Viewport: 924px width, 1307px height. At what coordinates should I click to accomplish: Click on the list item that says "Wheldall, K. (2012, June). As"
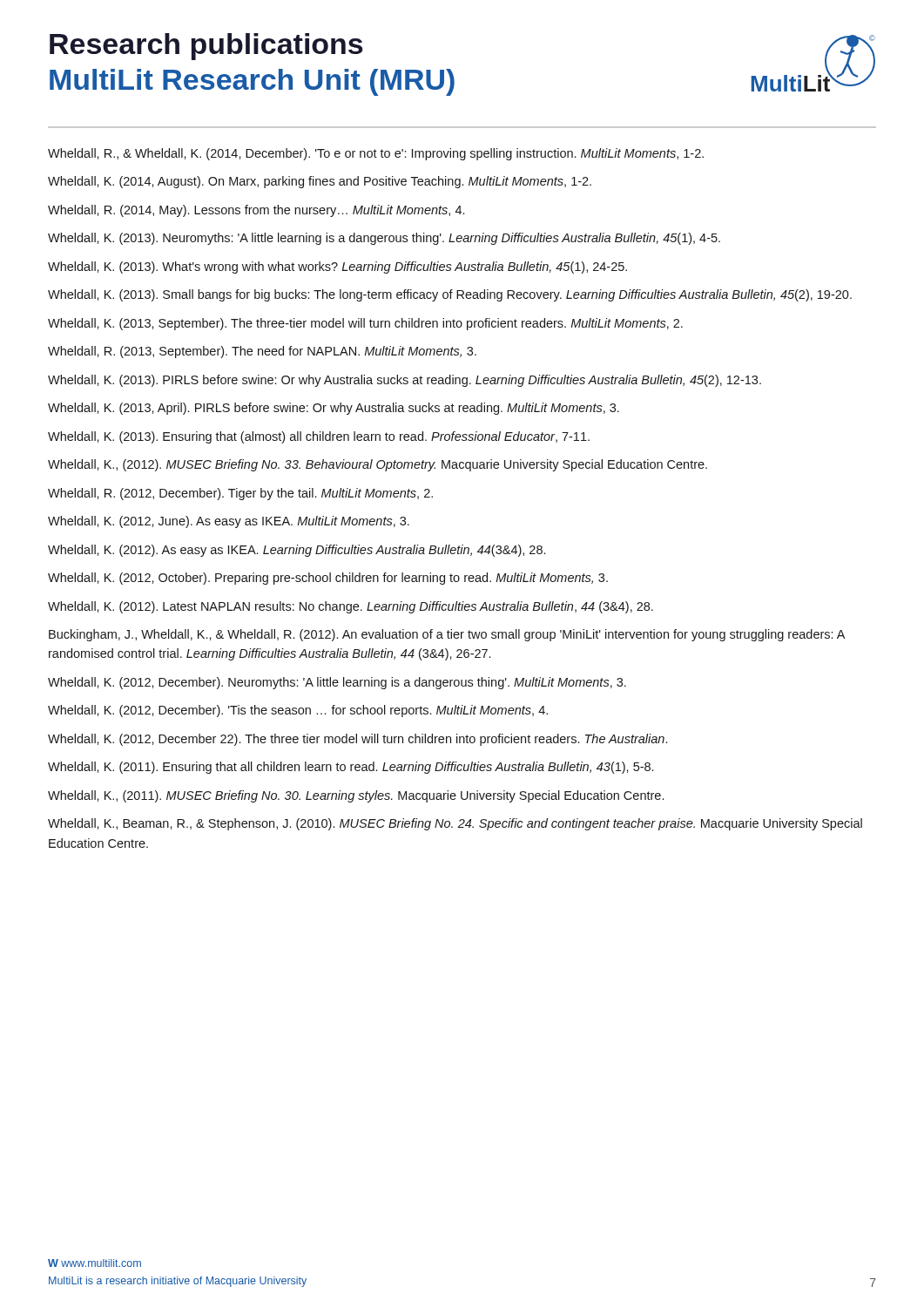pyautogui.click(x=229, y=521)
